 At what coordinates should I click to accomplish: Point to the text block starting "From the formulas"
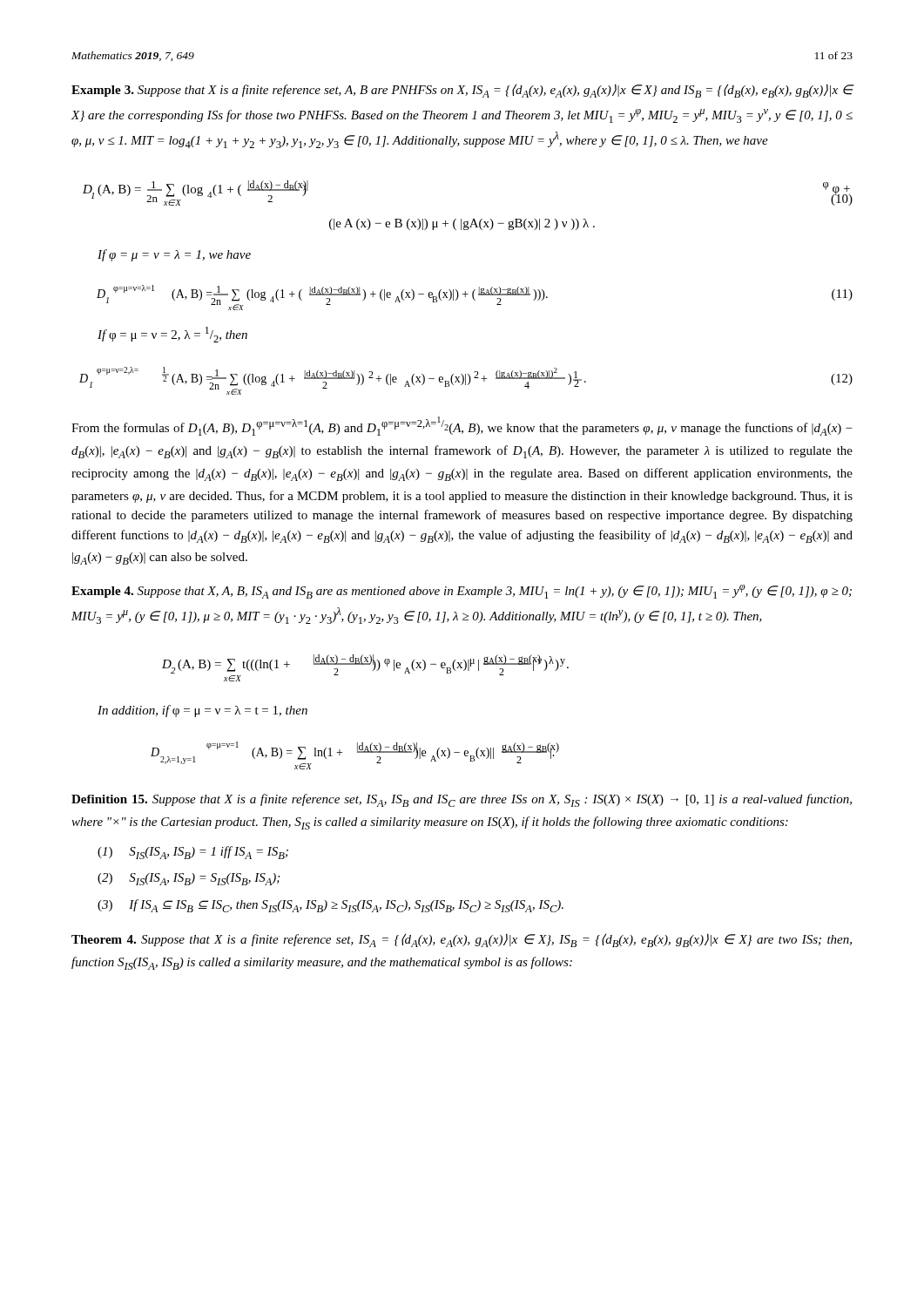[462, 491]
